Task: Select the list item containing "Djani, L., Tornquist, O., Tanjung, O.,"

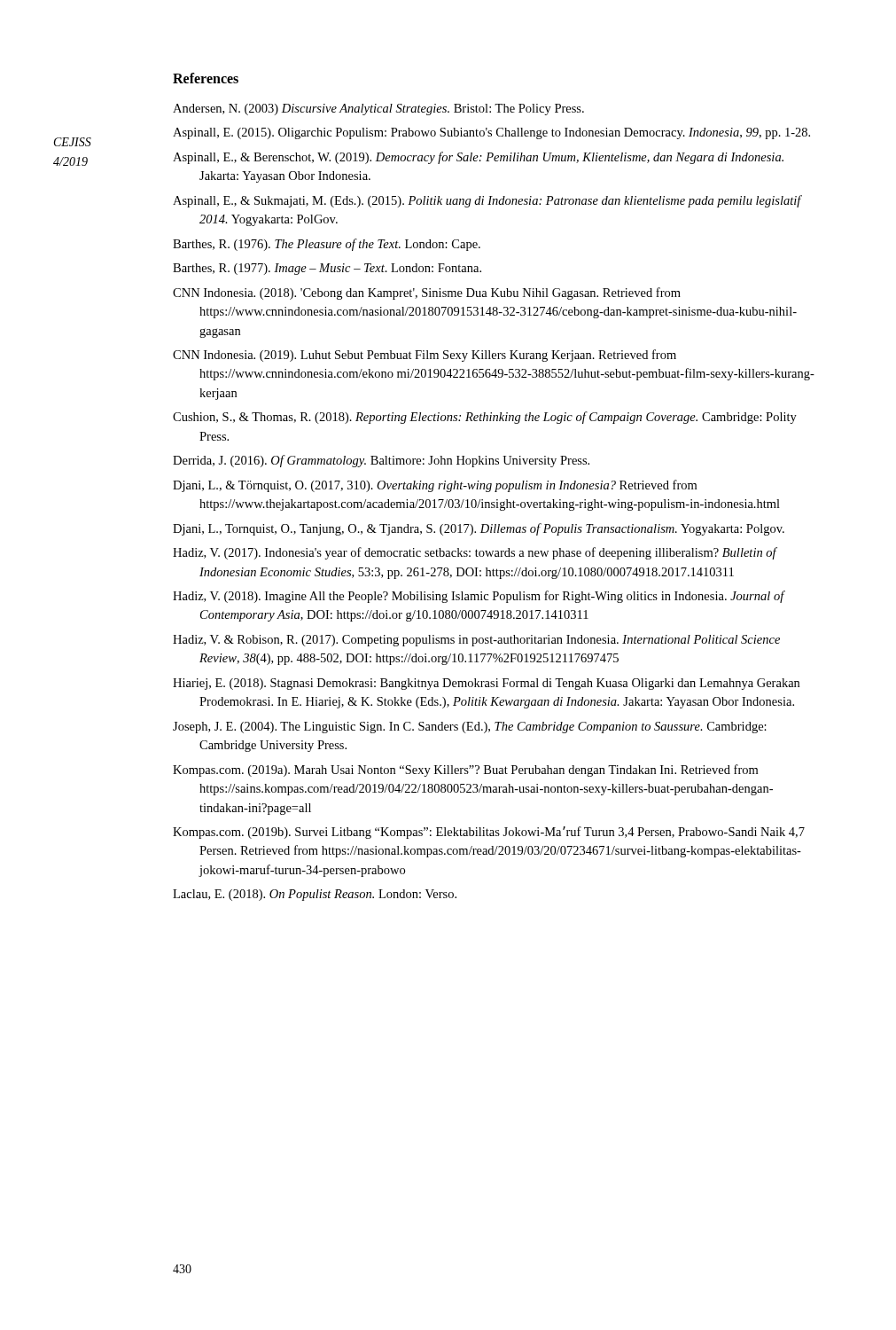Action: click(x=479, y=528)
